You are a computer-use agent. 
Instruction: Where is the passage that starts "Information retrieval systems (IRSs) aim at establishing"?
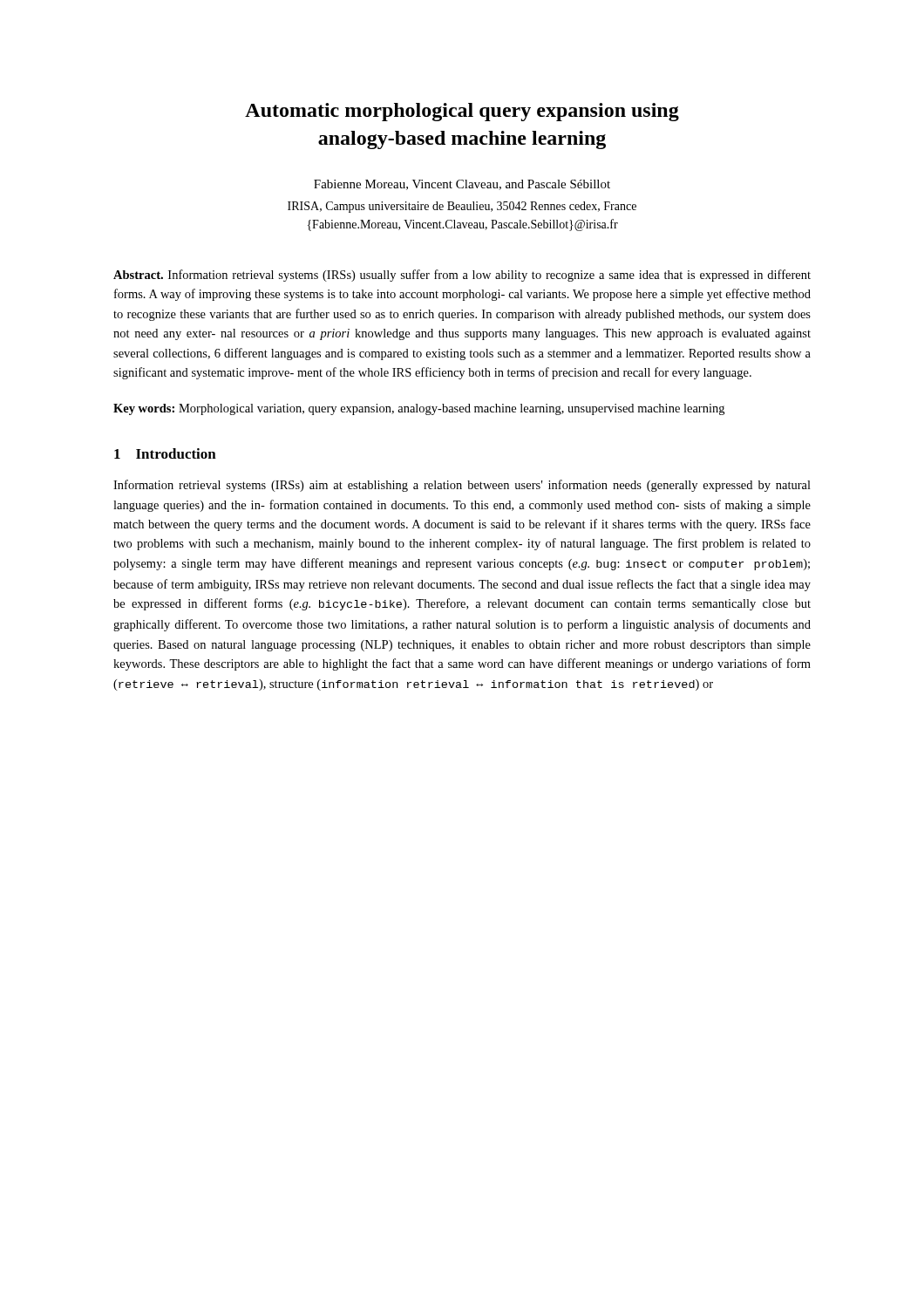click(x=462, y=585)
